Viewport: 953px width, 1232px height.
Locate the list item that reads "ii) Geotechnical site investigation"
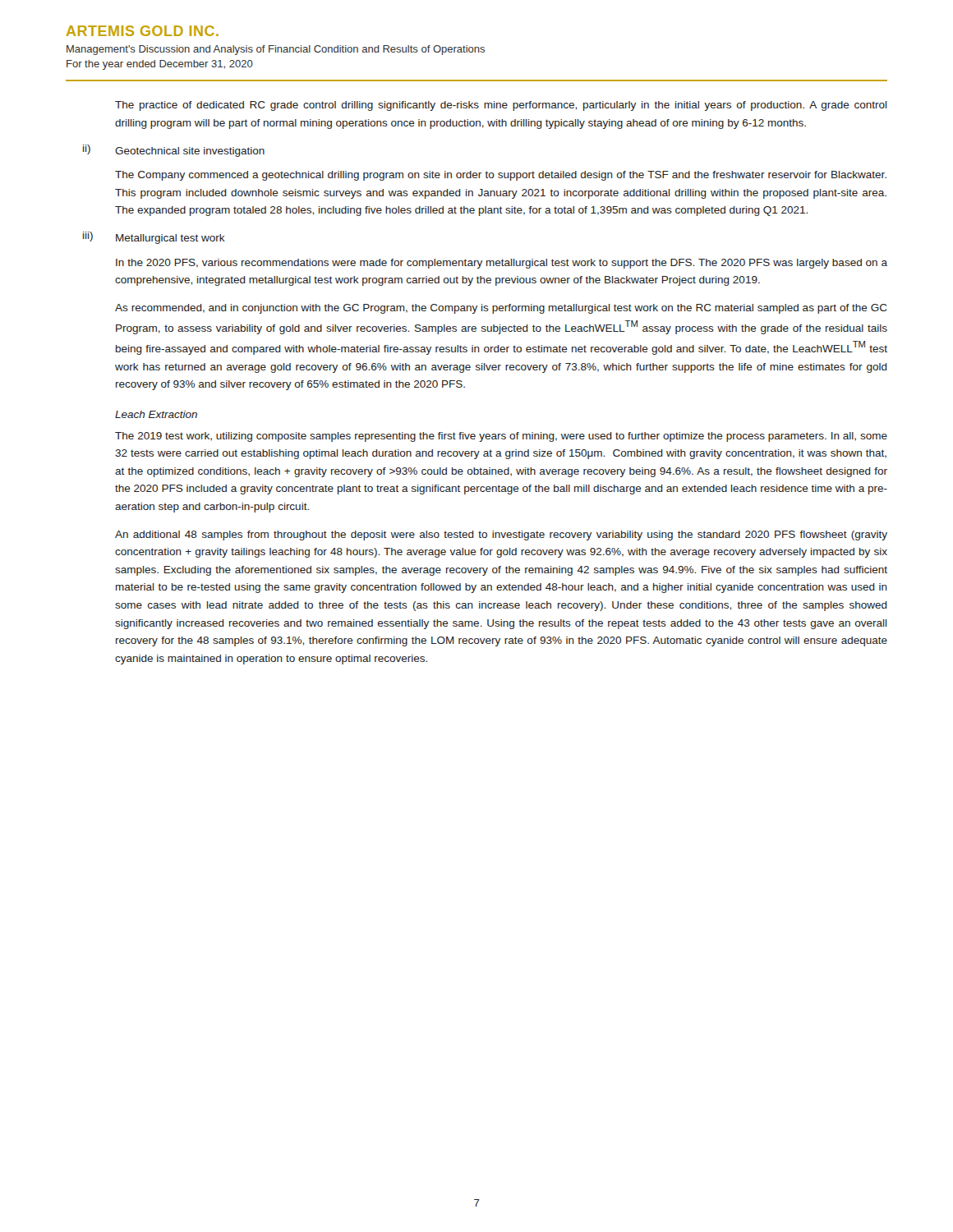coord(174,151)
